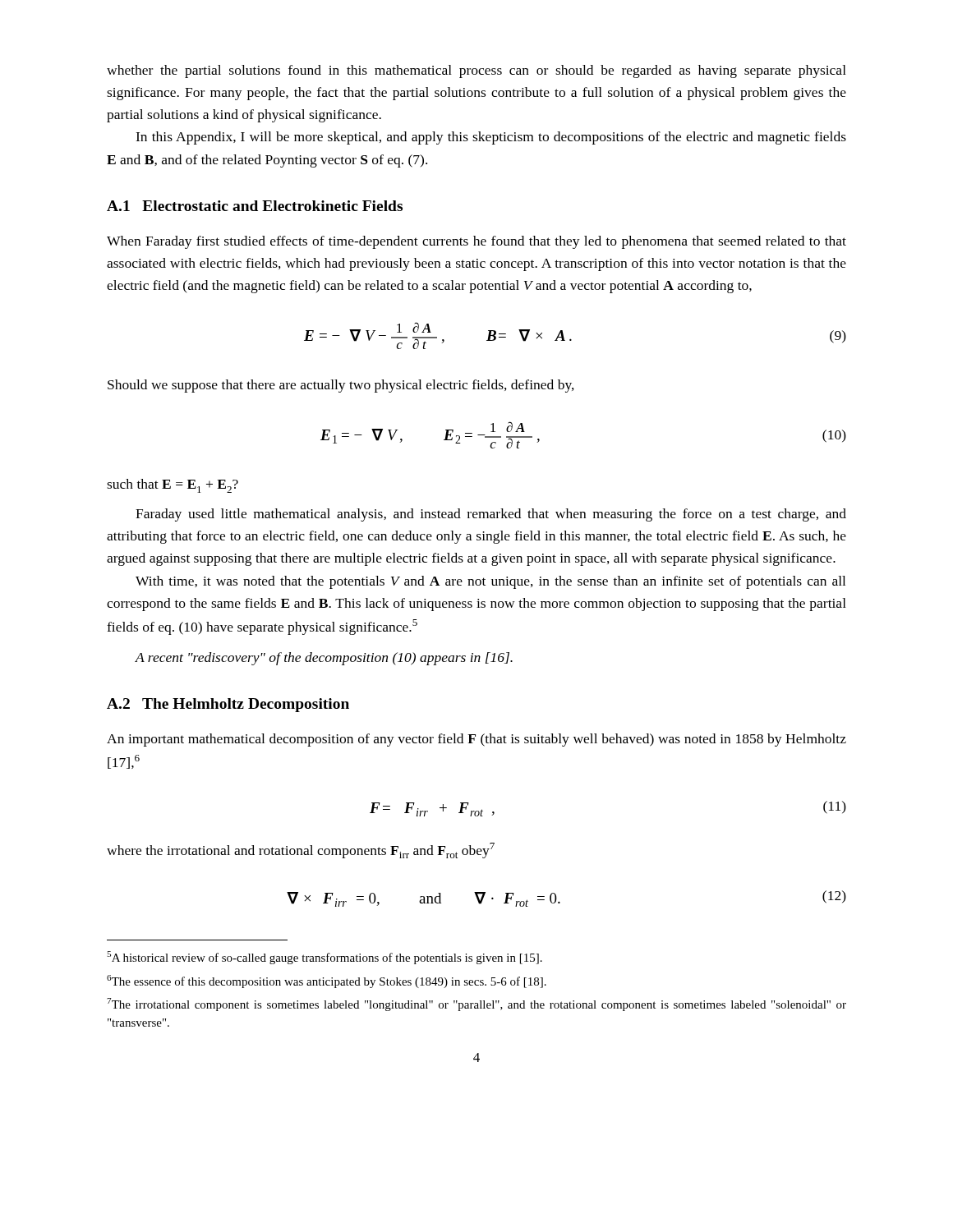Navigate to the element starting "∇ × F irr ="
This screenshot has height=1232, width=953.
coord(476,896)
